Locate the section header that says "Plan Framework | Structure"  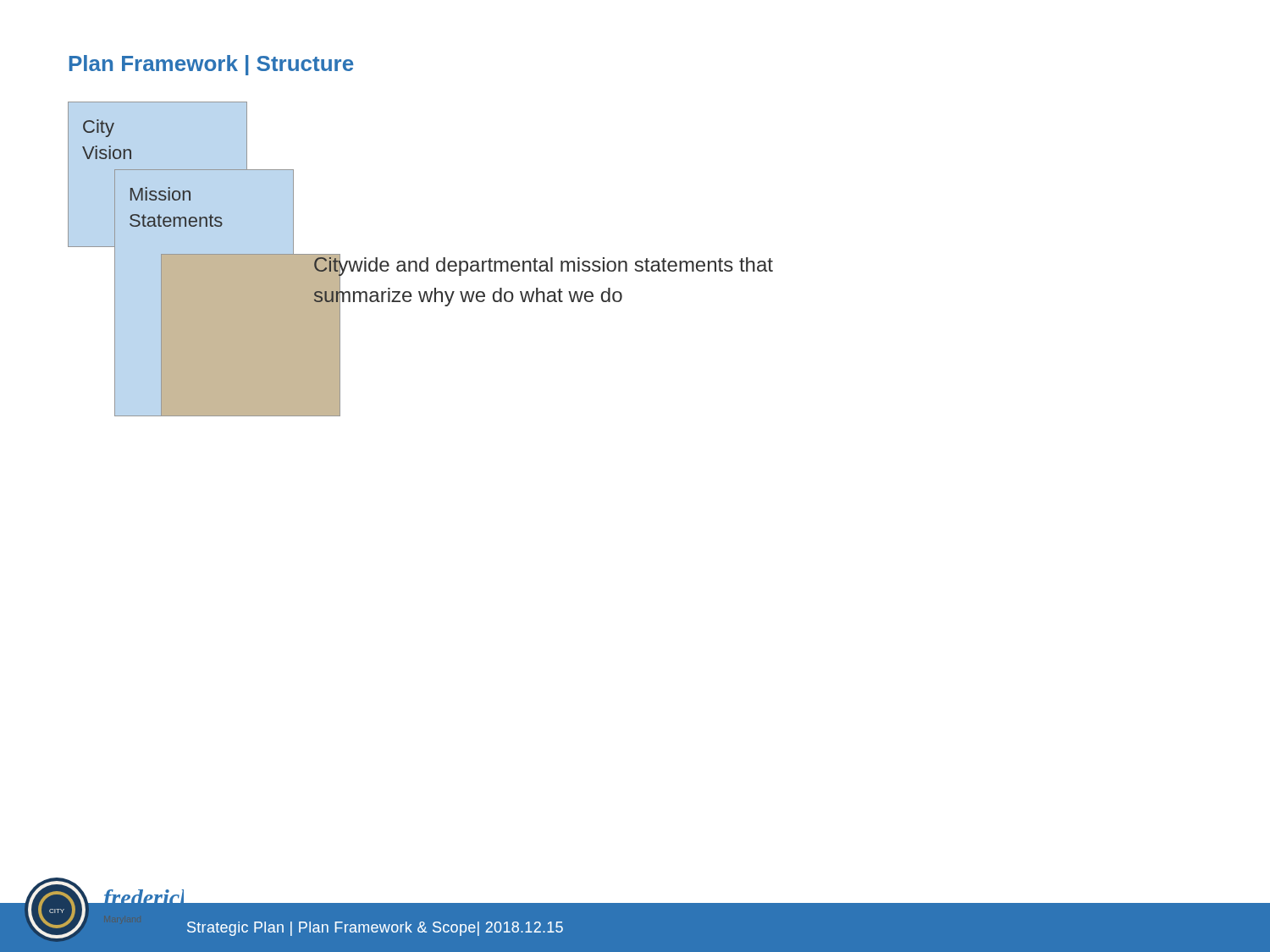(x=211, y=63)
